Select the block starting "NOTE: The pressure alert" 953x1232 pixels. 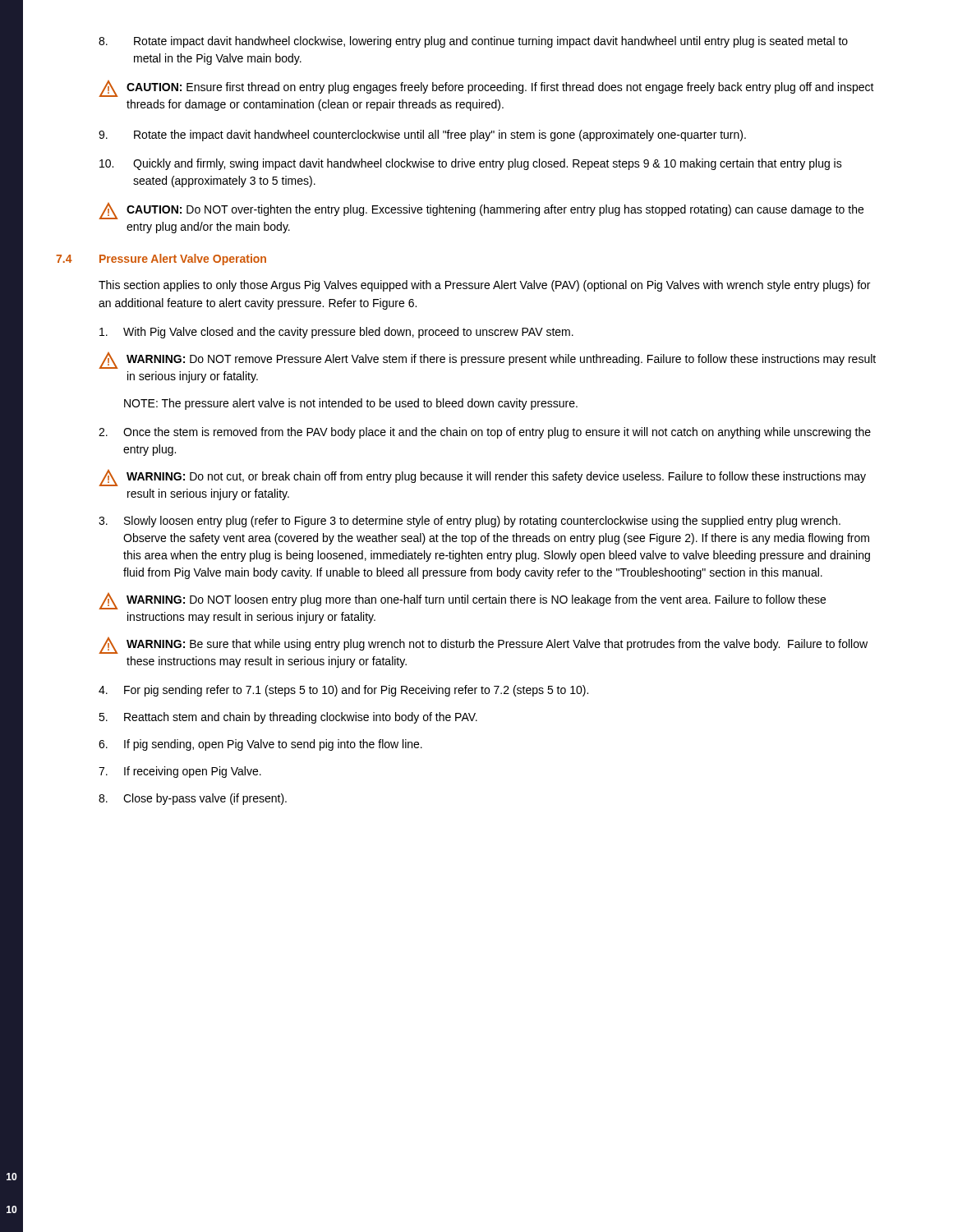(351, 404)
